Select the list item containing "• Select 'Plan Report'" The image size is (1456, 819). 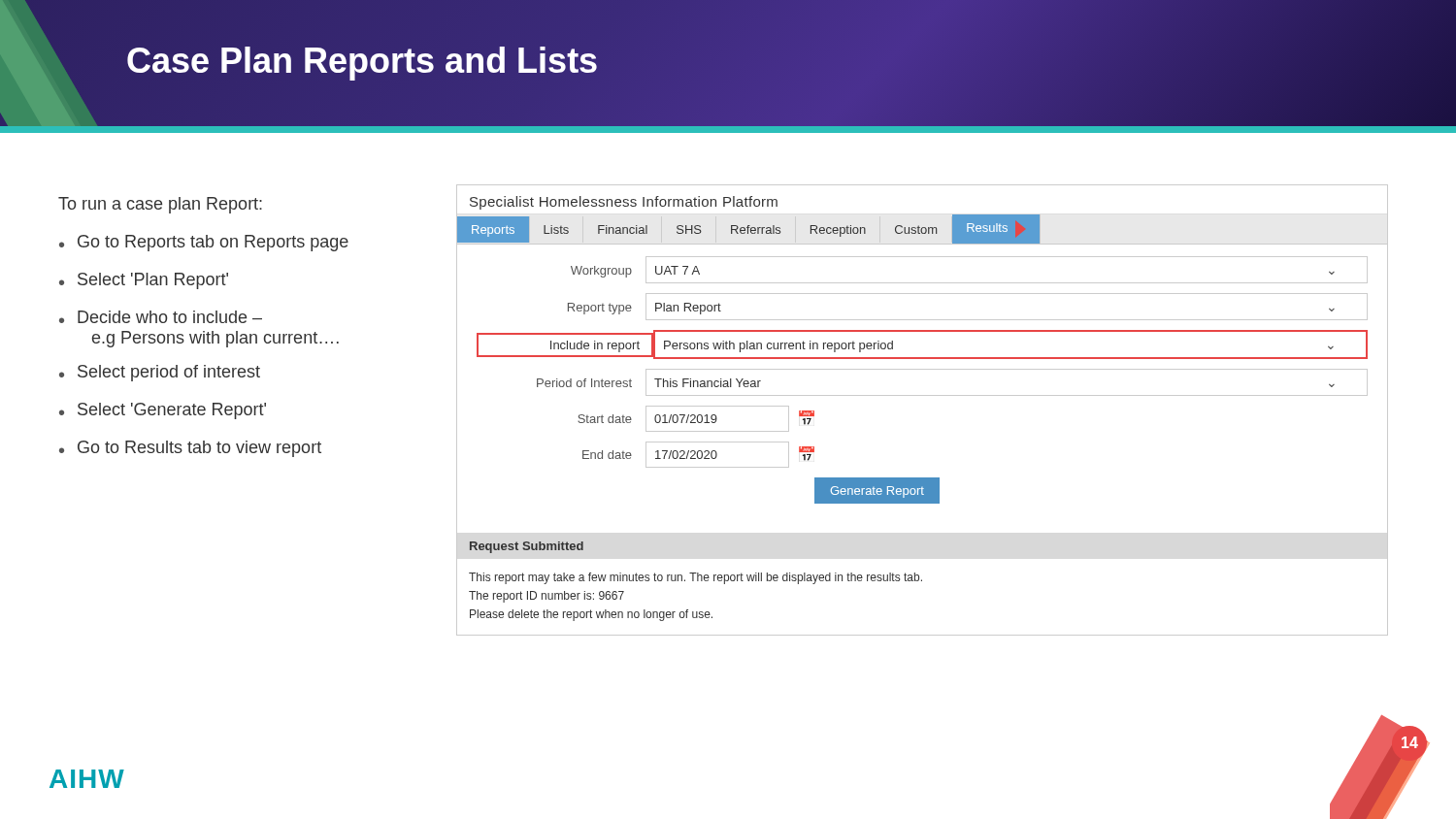[144, 282]
